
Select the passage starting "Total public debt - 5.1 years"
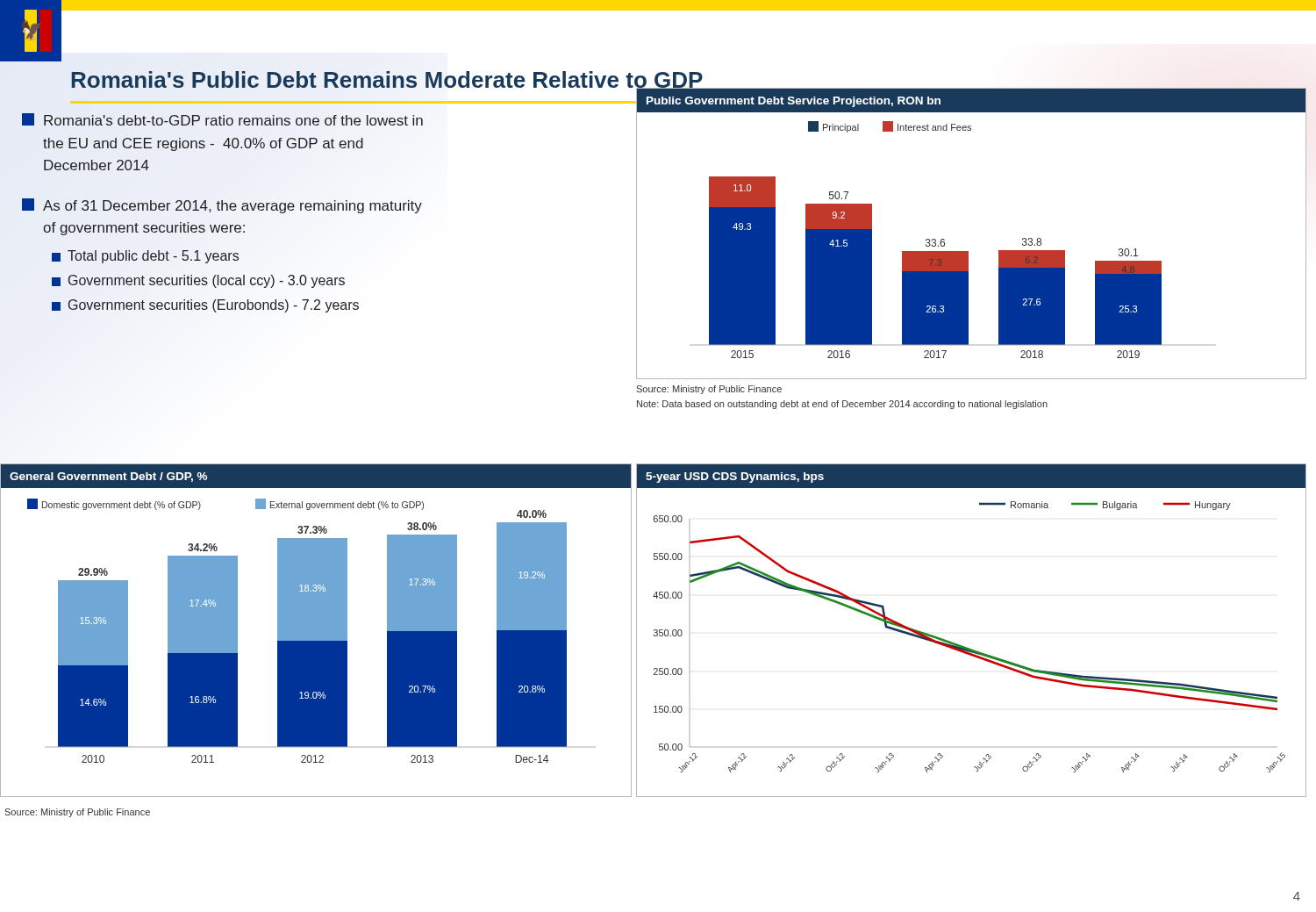145,256
